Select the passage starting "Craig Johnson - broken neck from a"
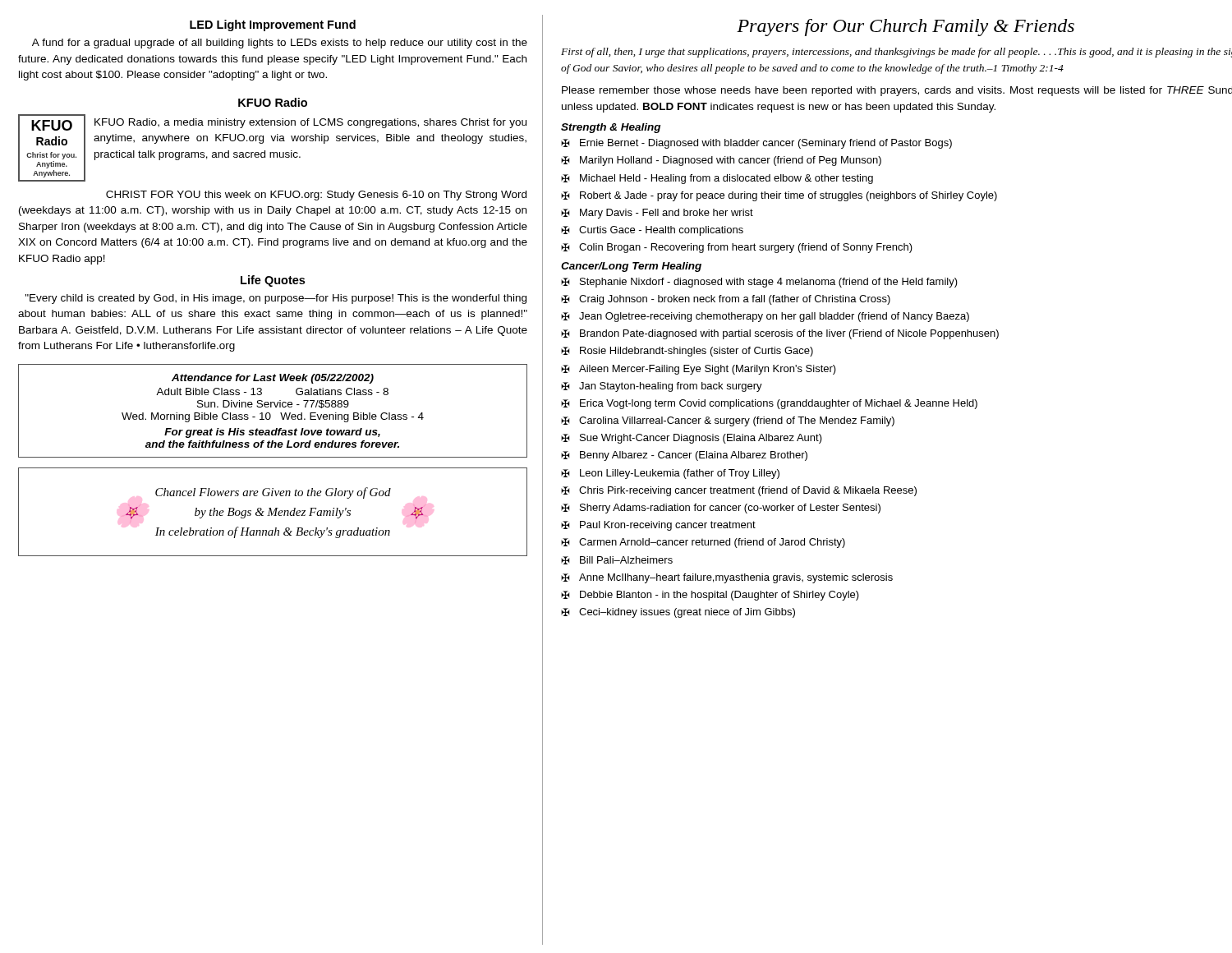This screenshot has height=953, width=1232. click(x=735, y=298)
